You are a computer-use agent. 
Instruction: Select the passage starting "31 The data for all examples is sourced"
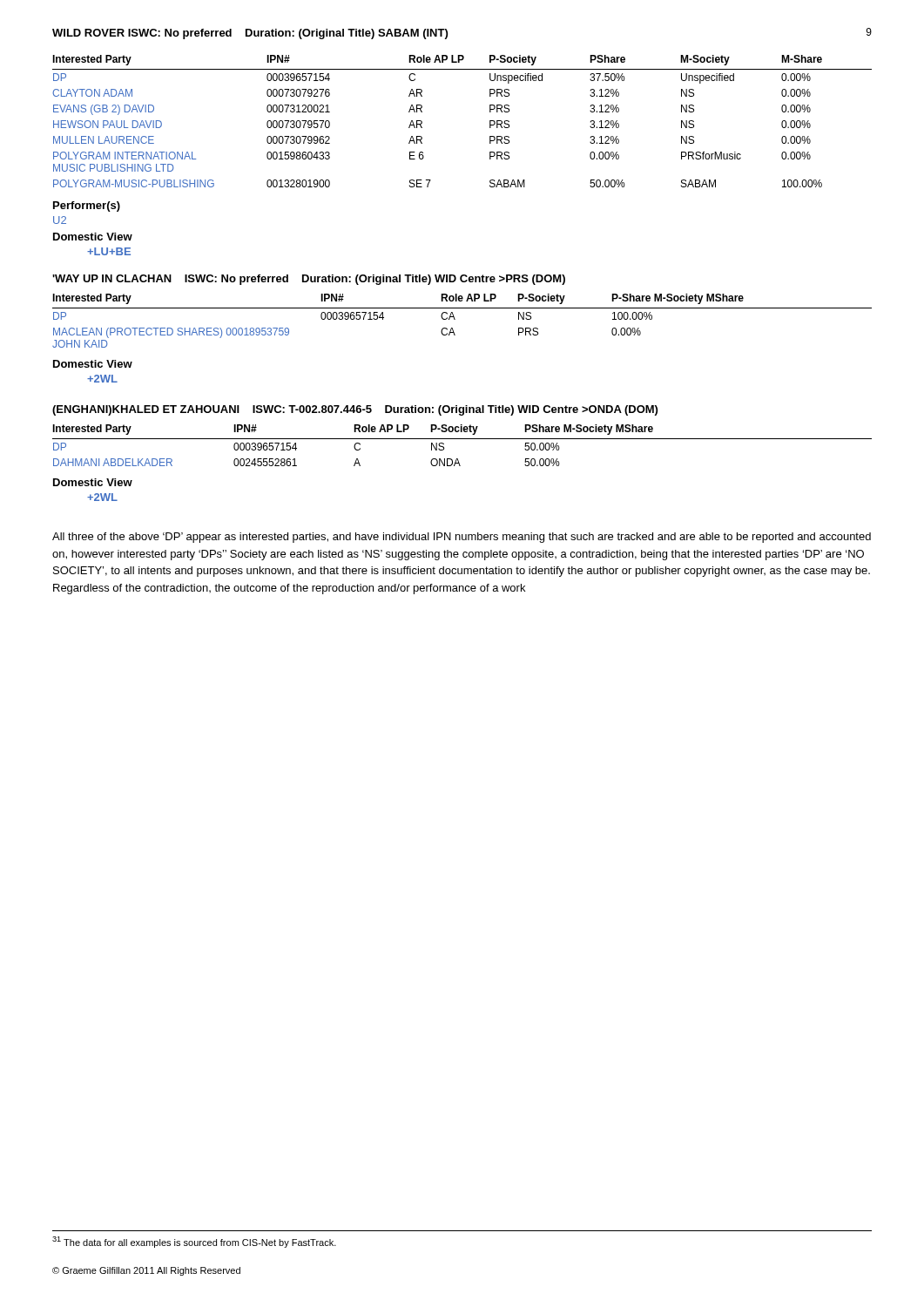tap(194, 1241)
